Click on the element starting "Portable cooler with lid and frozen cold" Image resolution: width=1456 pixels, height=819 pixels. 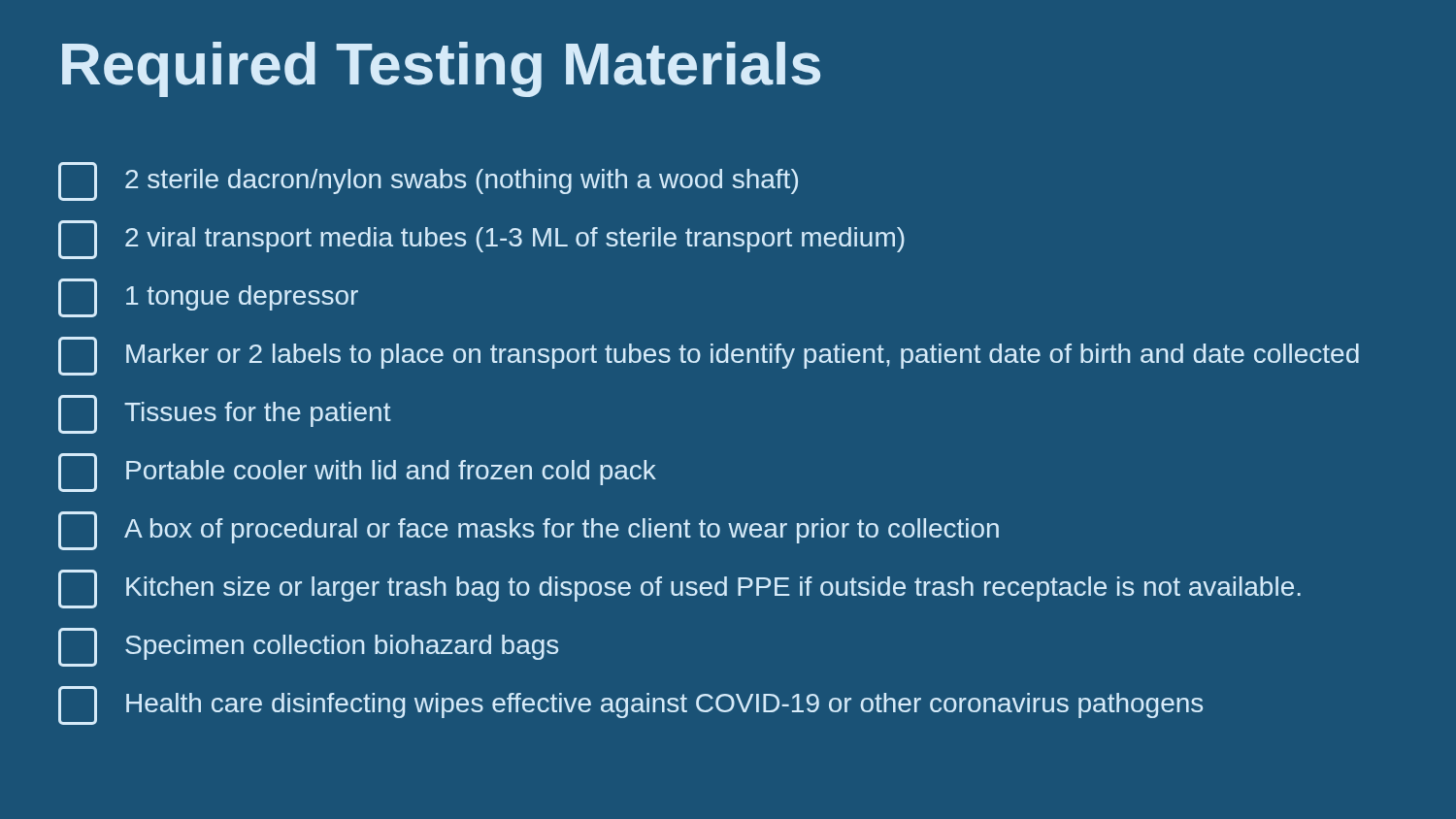pos(357,472)
